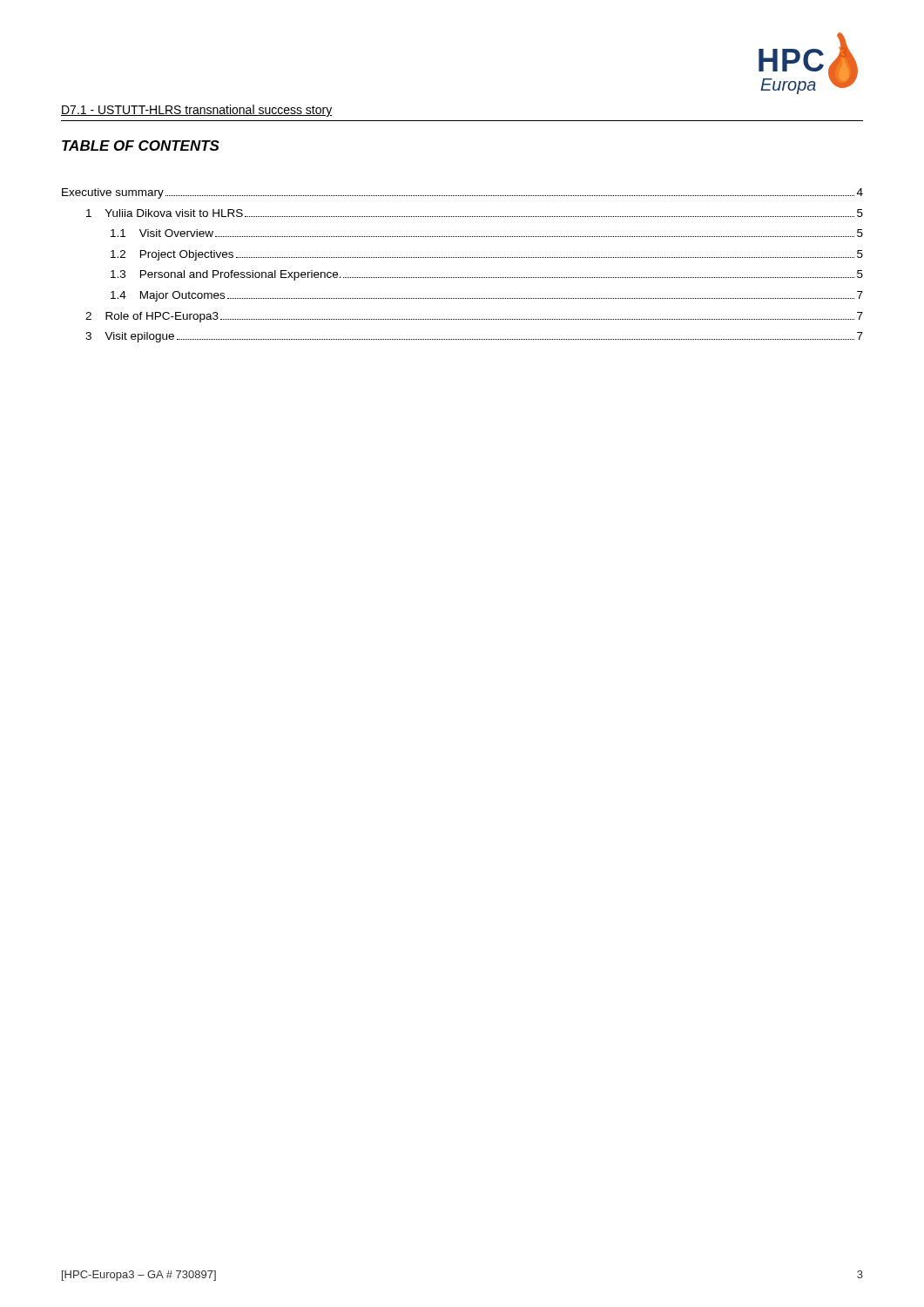Click on the list item that reads "1 Visit Overview"
Viewport: 924px width, 1307px height.
[x=486, y=234]
